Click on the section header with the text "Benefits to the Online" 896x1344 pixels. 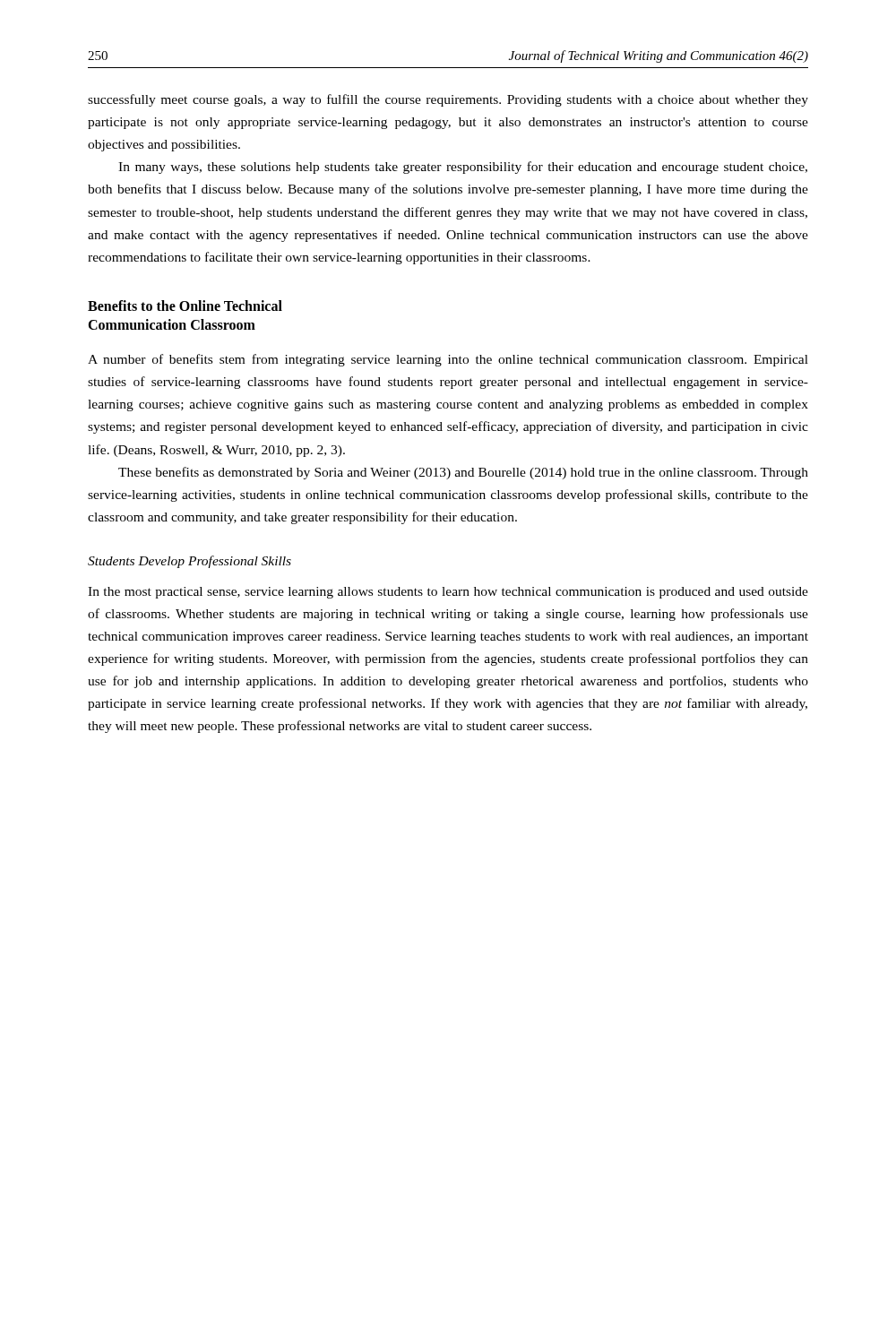[185, 316]
